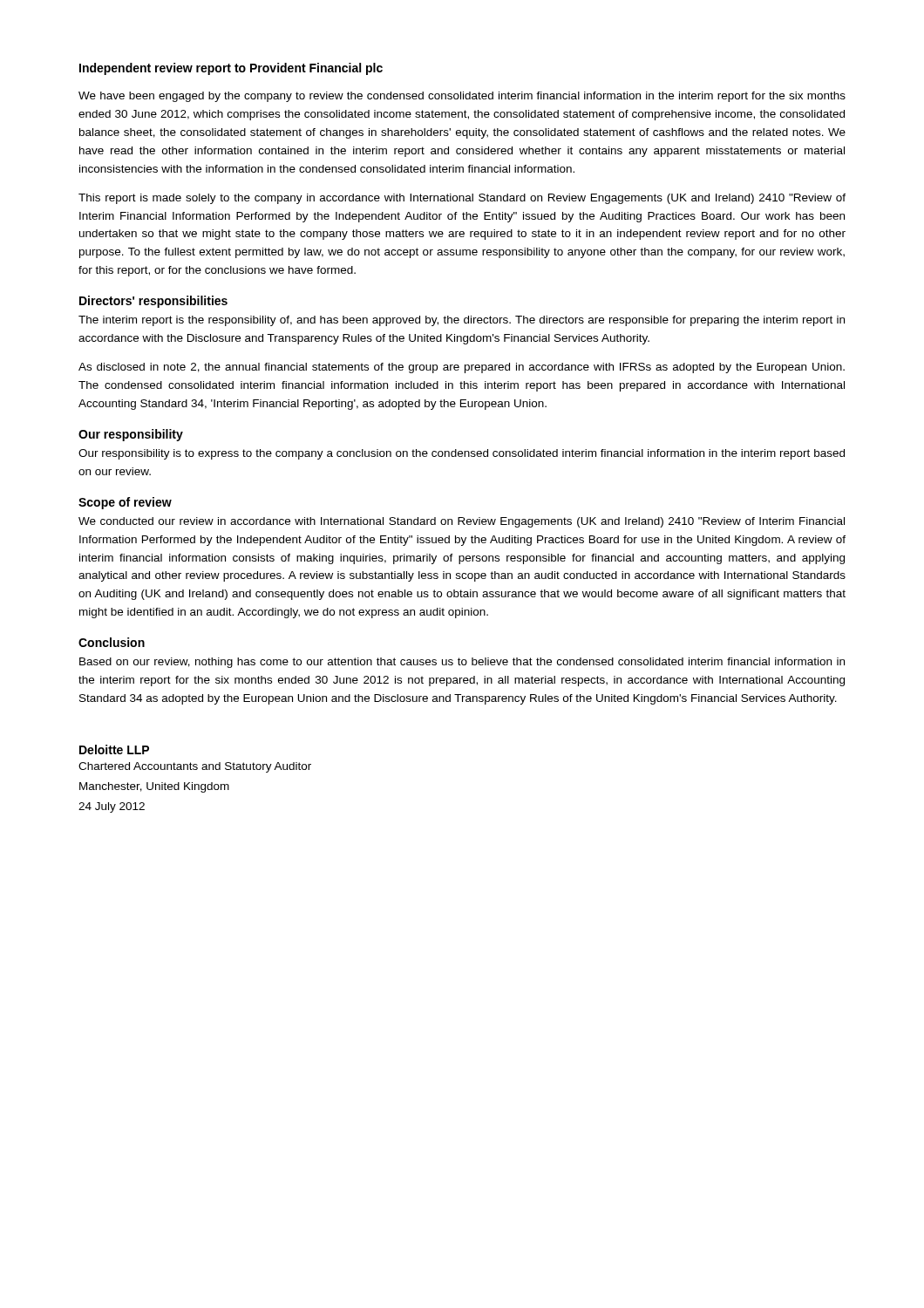Select the block starting "We have been engaged by the company to"
Viewport: 924px width, 1308px height.
point(462,132)
